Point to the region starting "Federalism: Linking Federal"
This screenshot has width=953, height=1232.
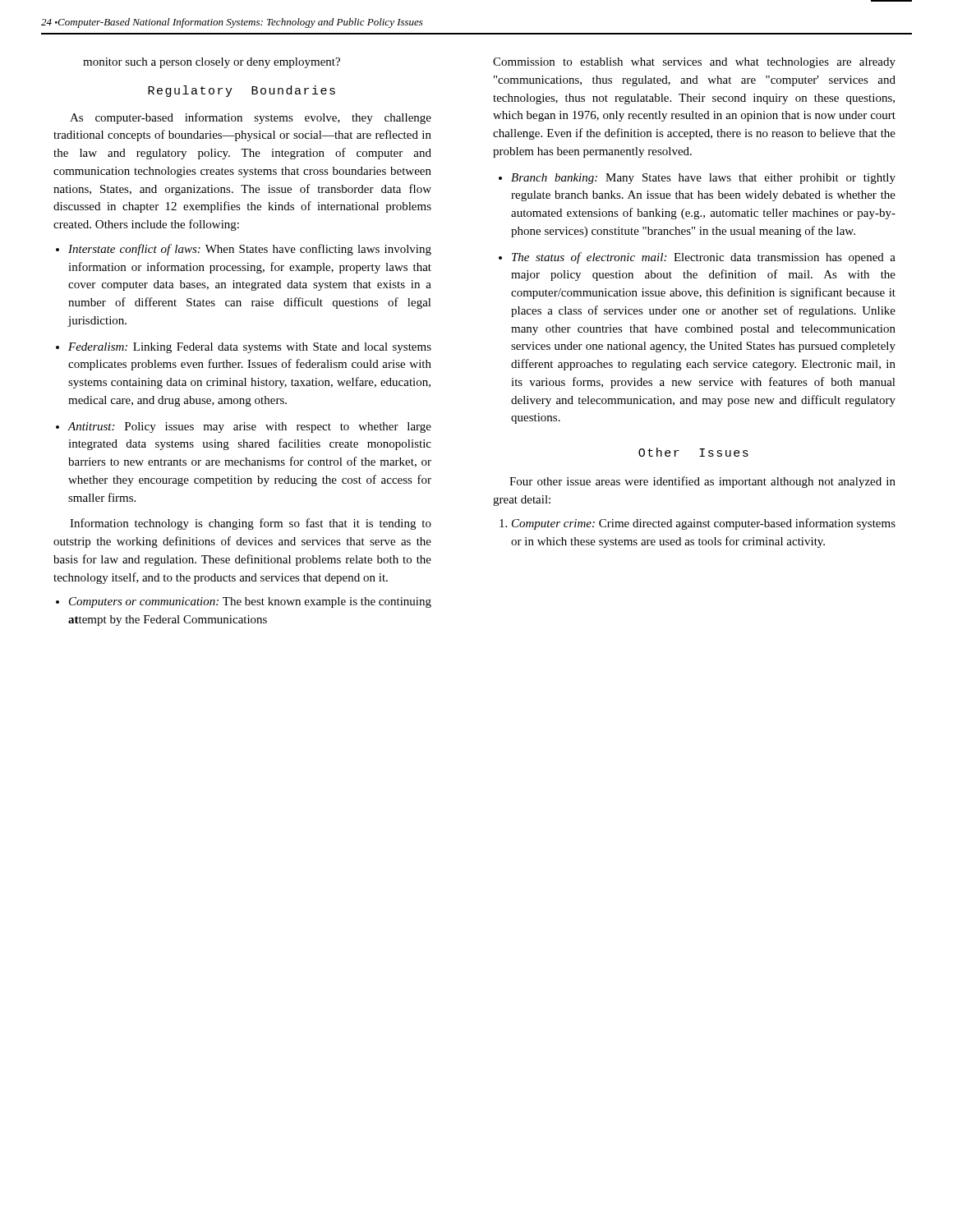coord(250,373)
